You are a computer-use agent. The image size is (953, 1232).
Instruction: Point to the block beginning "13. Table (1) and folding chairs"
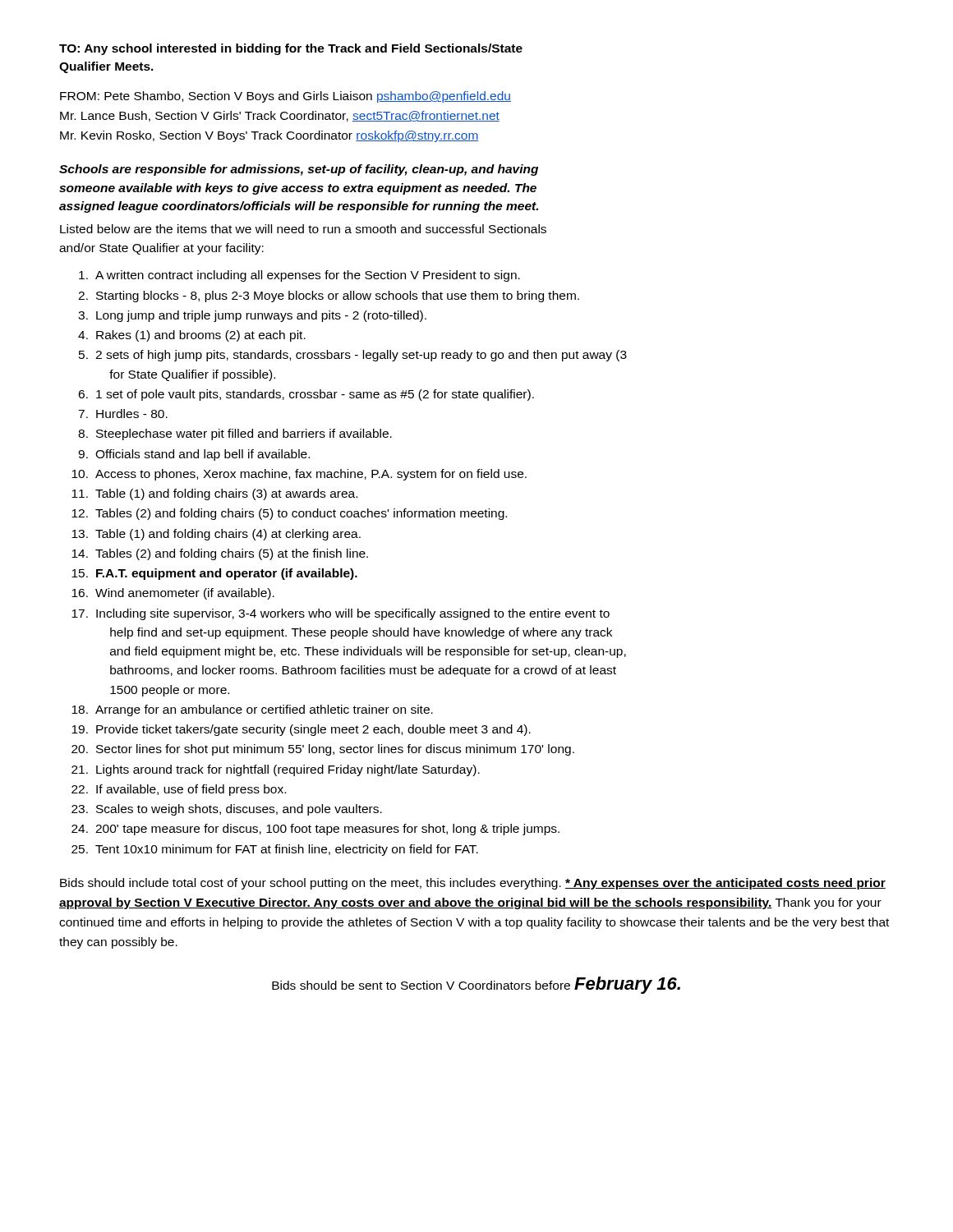(x=216, y=535)
